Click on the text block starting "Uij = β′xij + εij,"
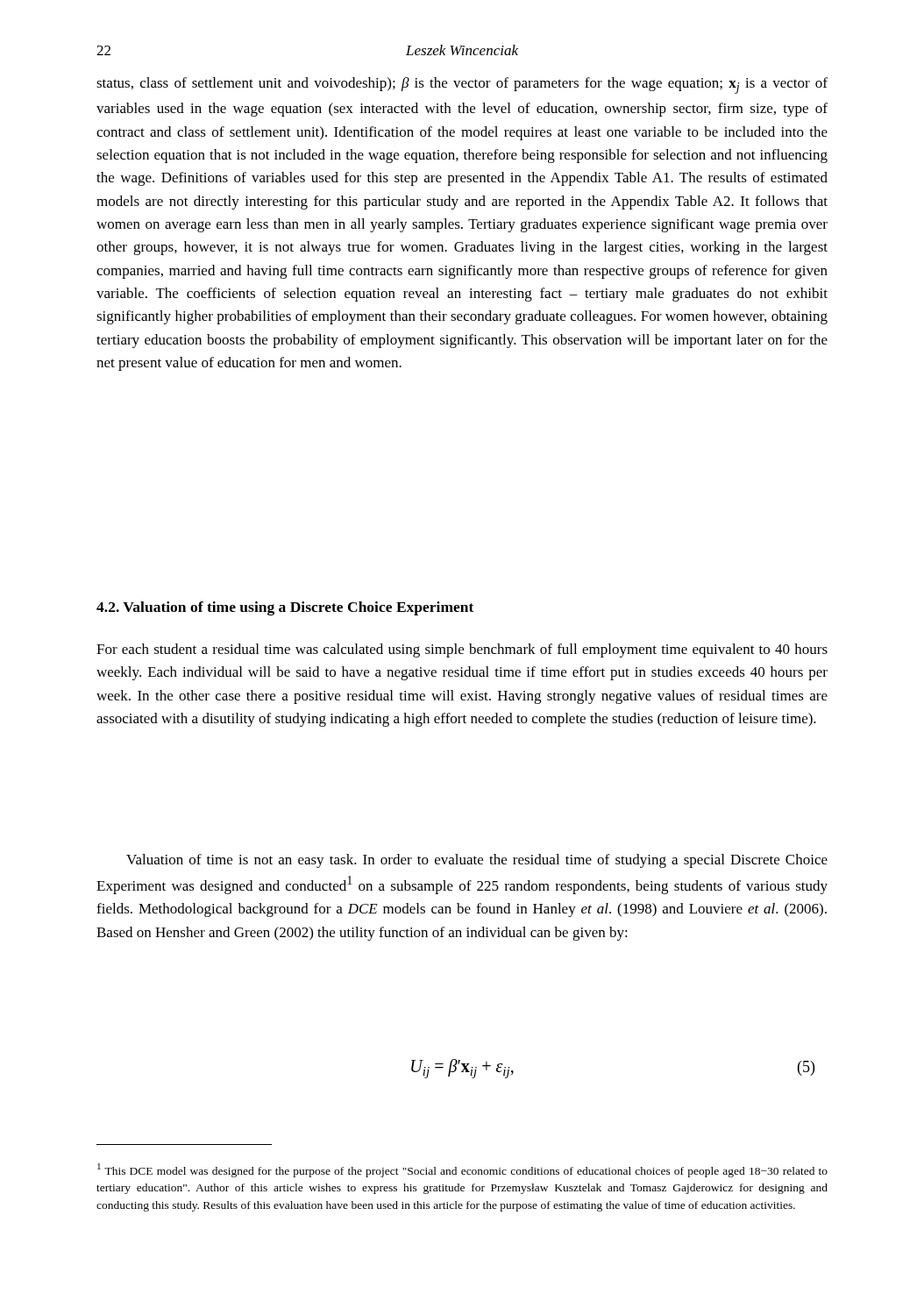The height and width of the screenshot is (1315, 924). [x=462, y=1063]
